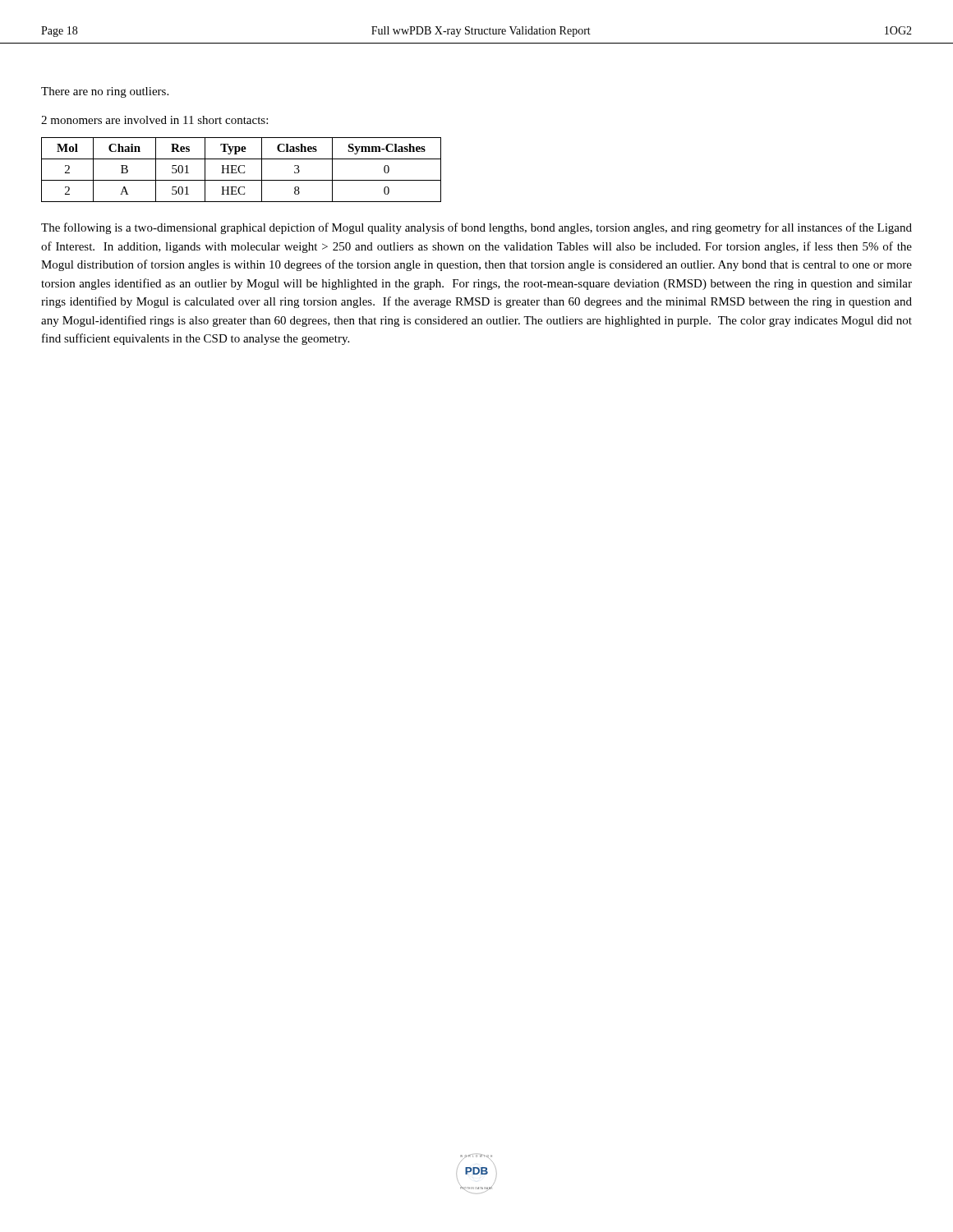Find the region starting "There are no"
The height and width of the screenshot is (1232, 953).
pos(105,91)
